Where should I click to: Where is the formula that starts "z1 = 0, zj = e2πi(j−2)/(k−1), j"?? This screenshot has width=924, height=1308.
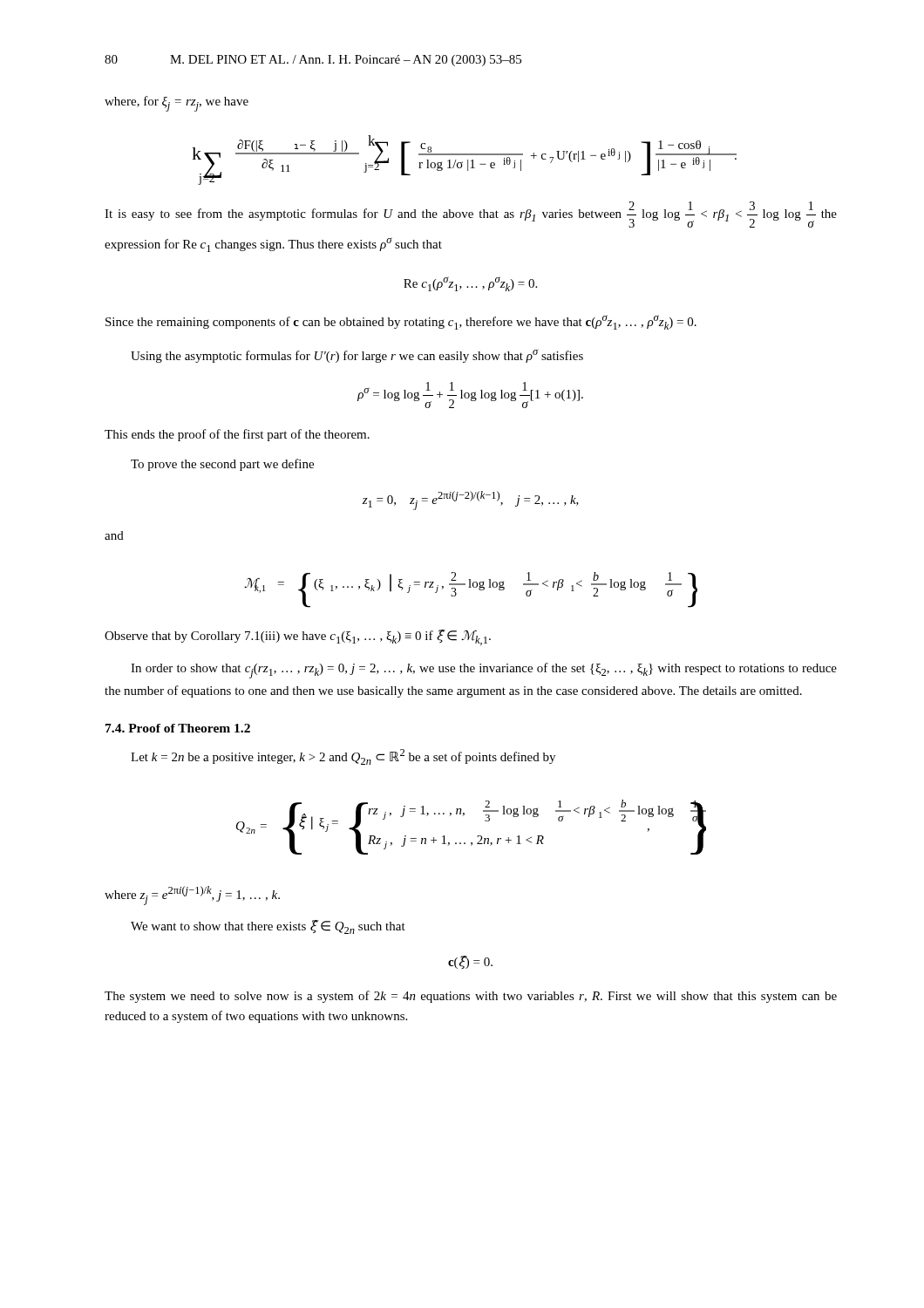[471, 499]
